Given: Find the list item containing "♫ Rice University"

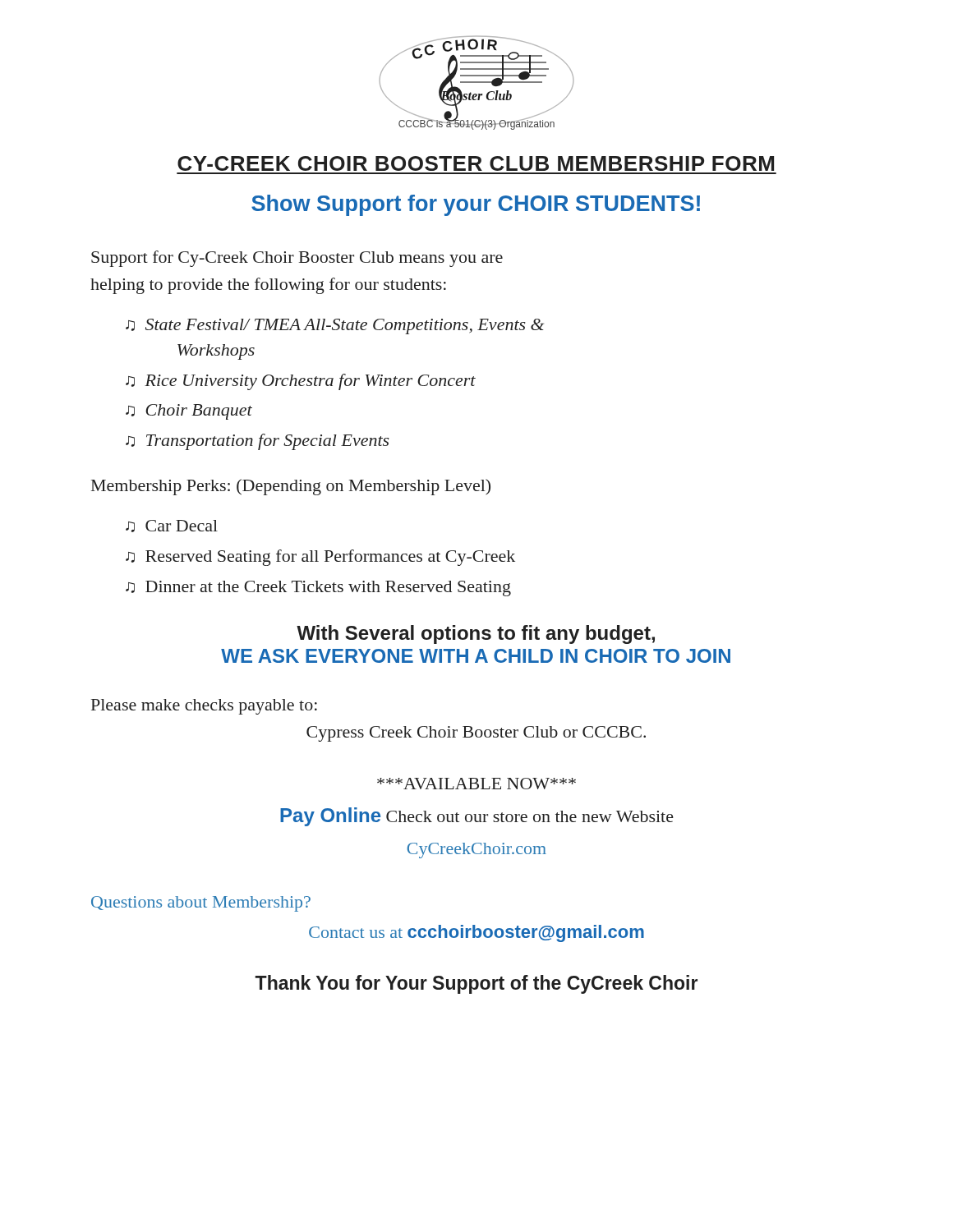Looking at the screenshot, I should (x=299, y=380).
